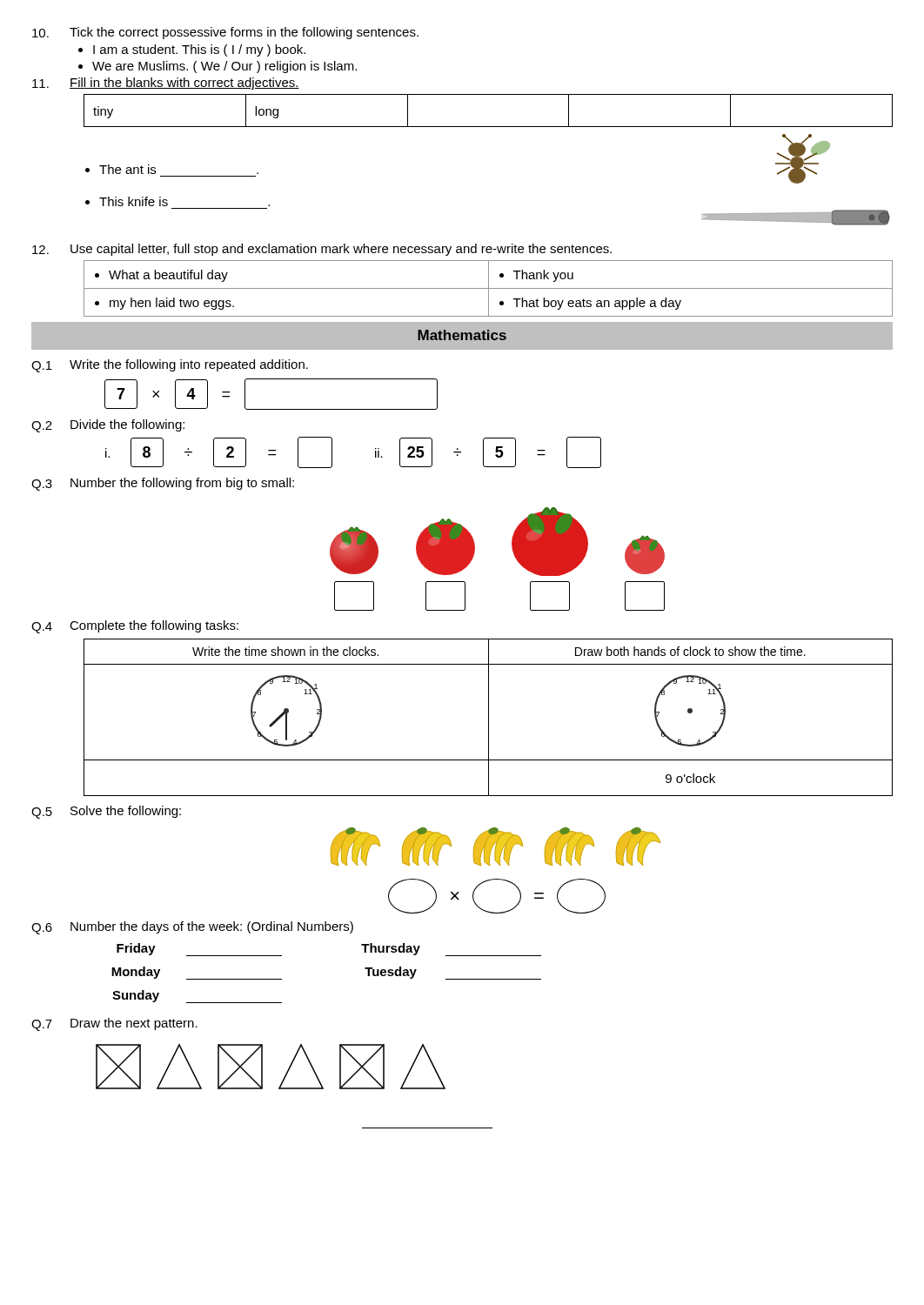The height and width of the screenshot is (1305, 924).
Task: Find the text block starting "I am a student. This is"
Action: 199,50
